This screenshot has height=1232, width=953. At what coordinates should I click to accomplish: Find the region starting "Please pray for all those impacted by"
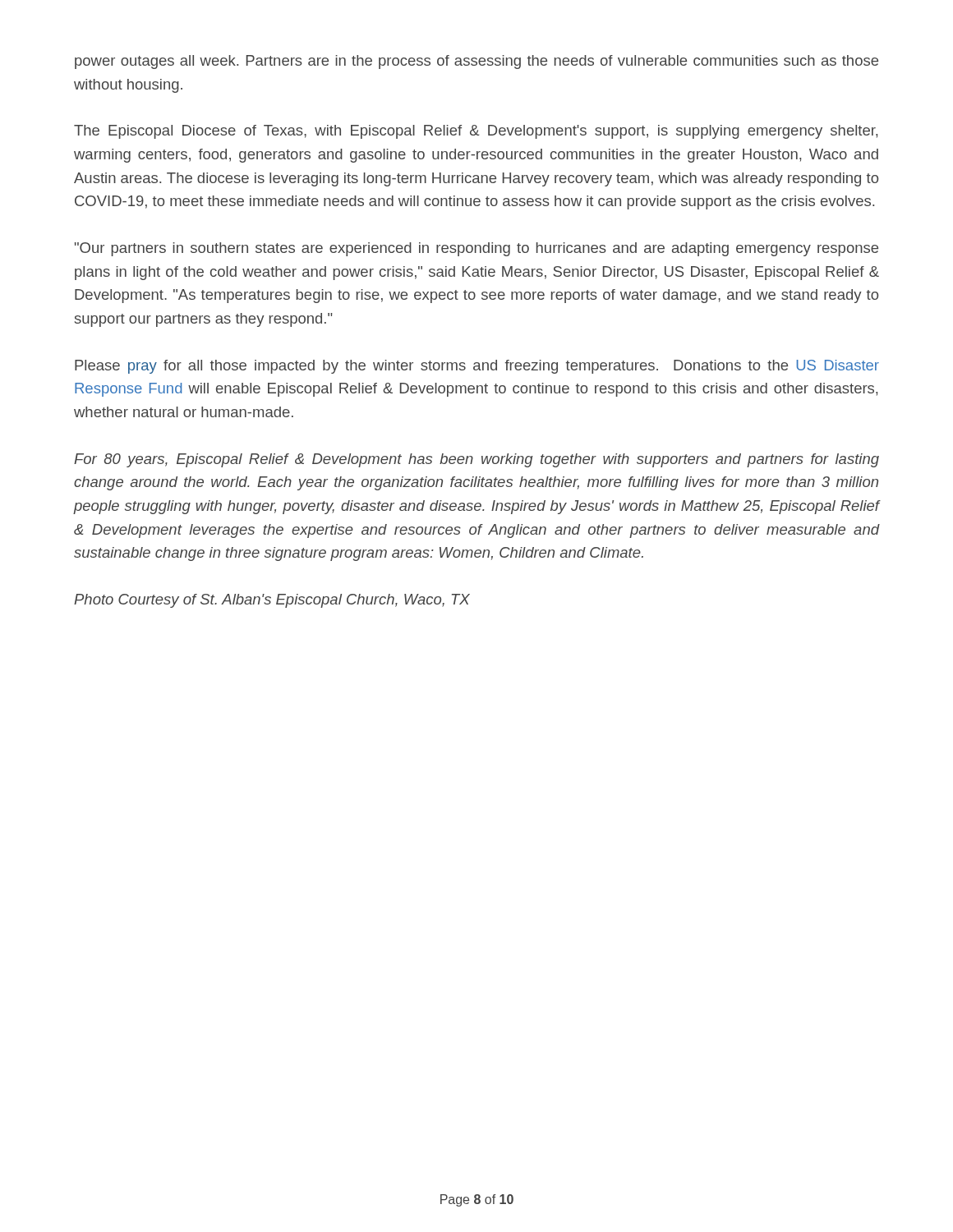click(476, 388)
